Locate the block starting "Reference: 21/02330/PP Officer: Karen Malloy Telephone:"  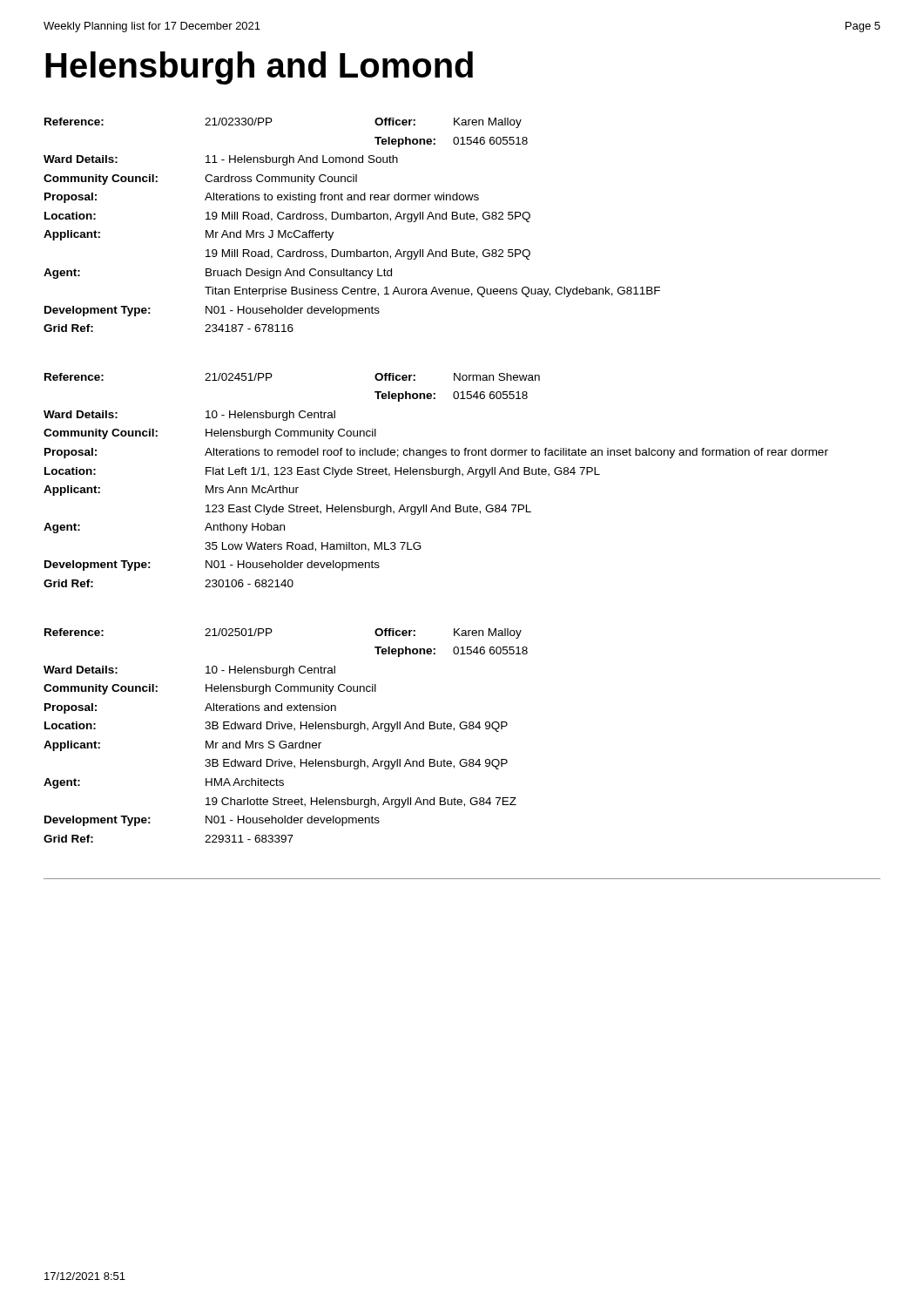click(462, 225)
